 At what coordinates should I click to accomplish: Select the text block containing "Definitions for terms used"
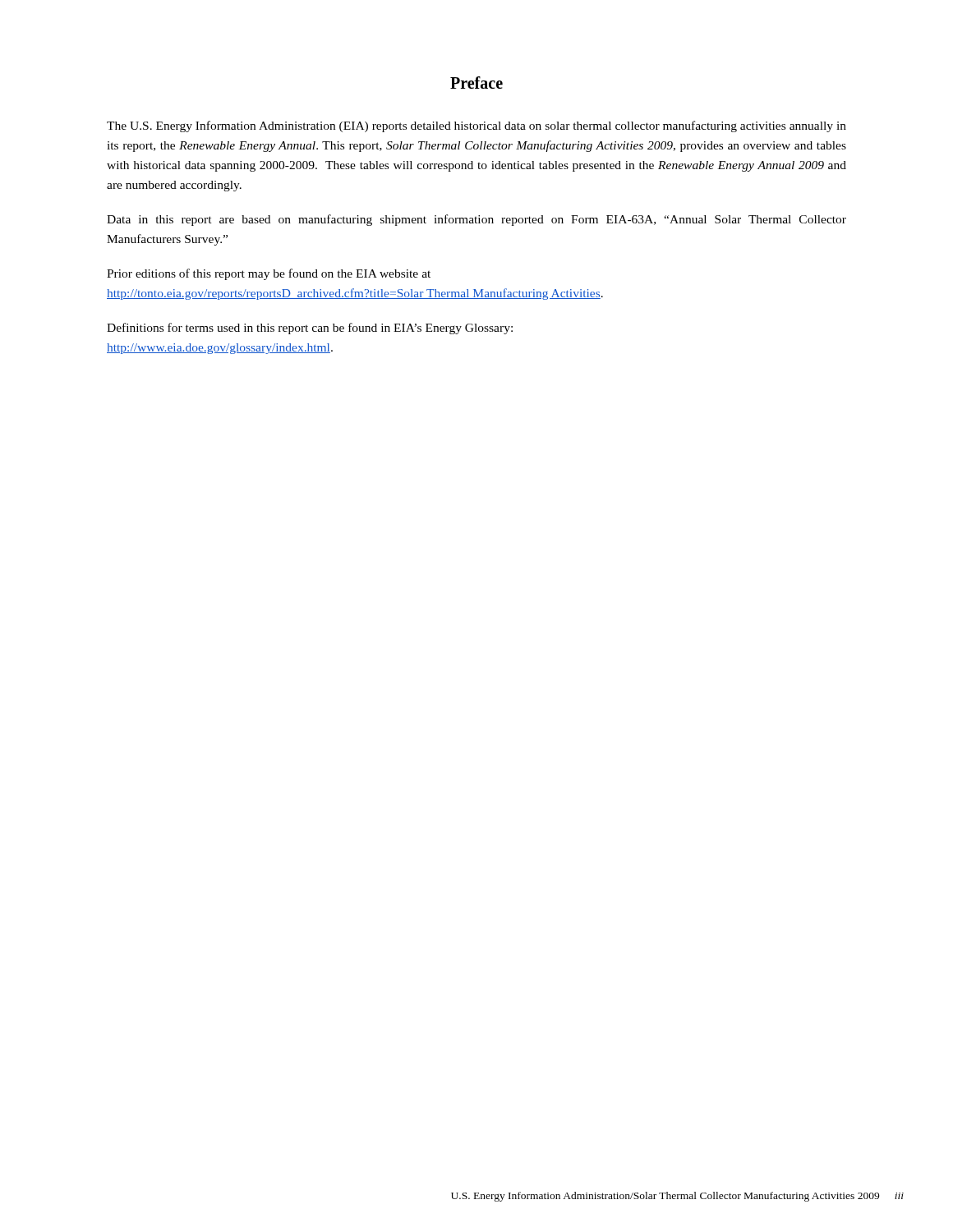[x=310, y=337]
